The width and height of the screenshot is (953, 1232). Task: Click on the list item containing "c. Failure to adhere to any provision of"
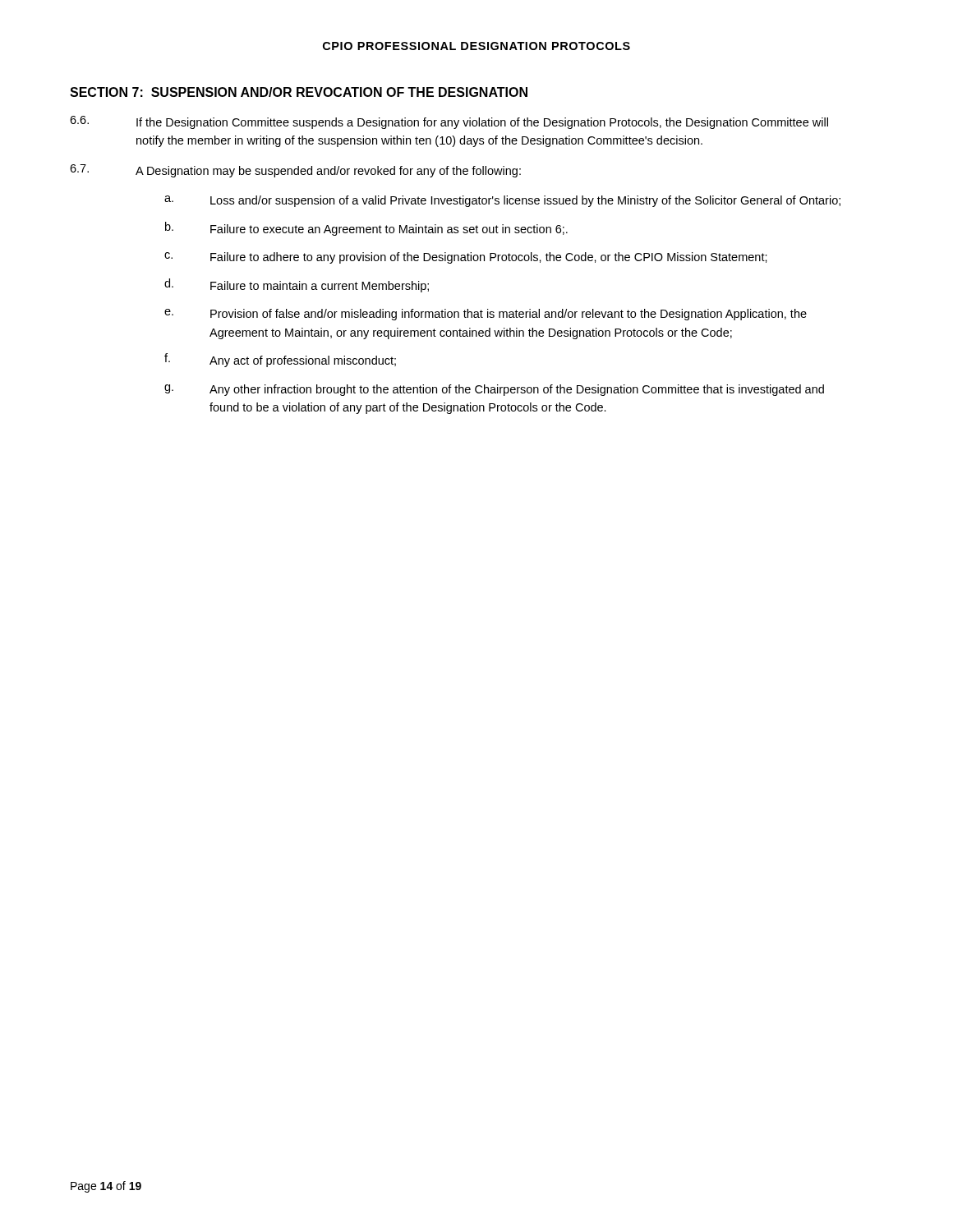(x=505, y=258)
